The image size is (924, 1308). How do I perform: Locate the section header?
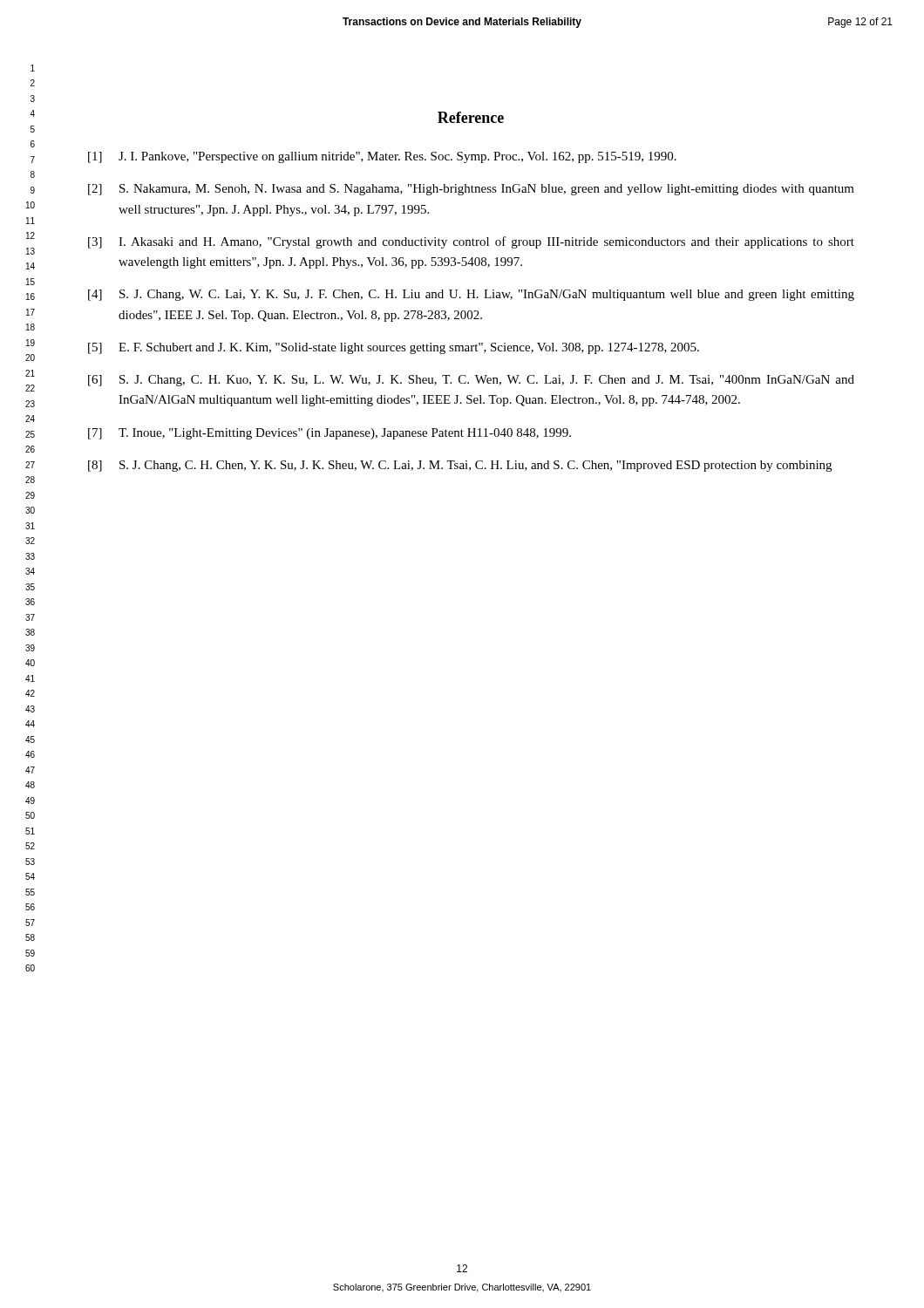(x=471, y=118)
